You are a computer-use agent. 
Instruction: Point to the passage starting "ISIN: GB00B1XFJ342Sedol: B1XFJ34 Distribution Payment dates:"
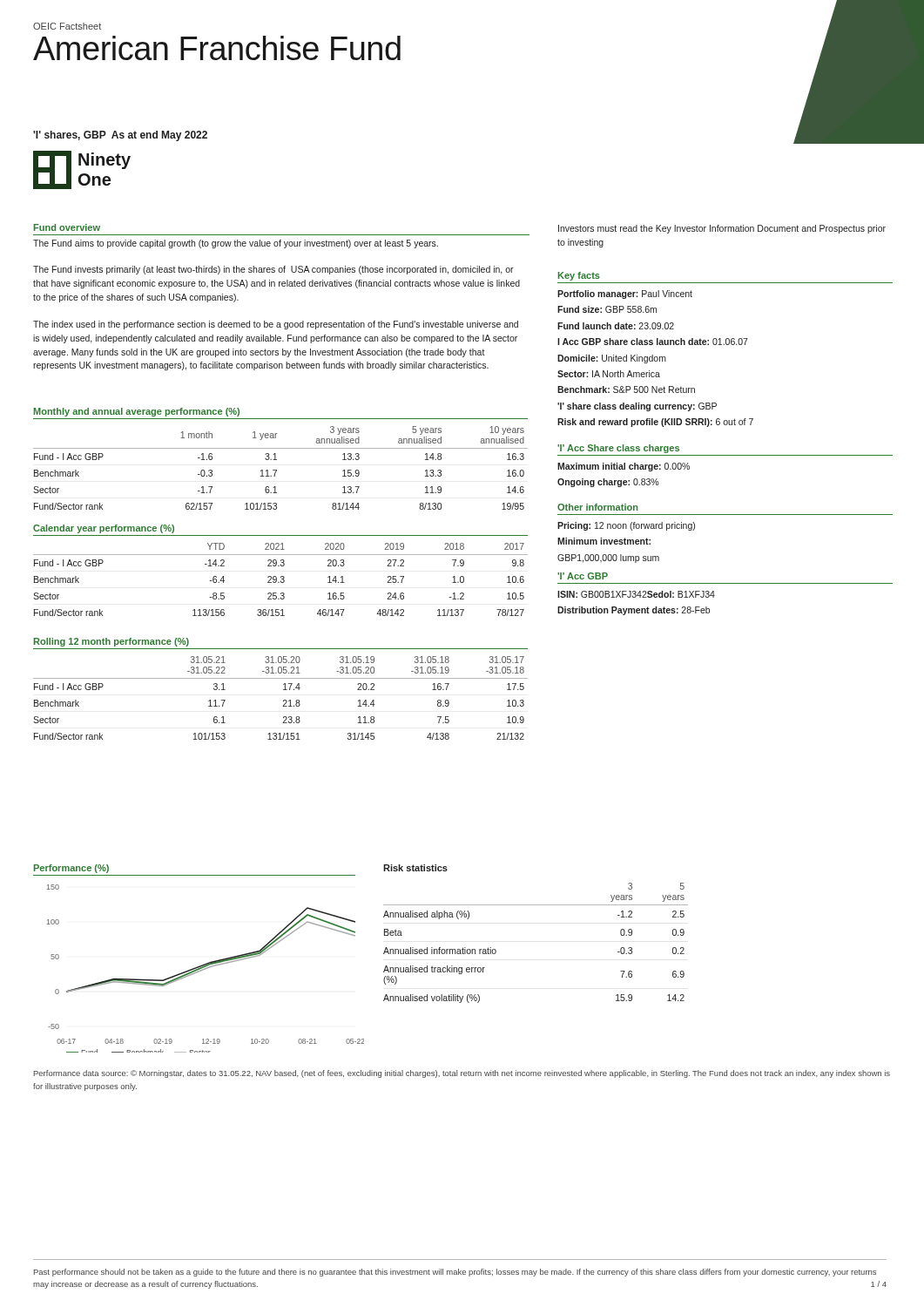(x=636, y=602)
